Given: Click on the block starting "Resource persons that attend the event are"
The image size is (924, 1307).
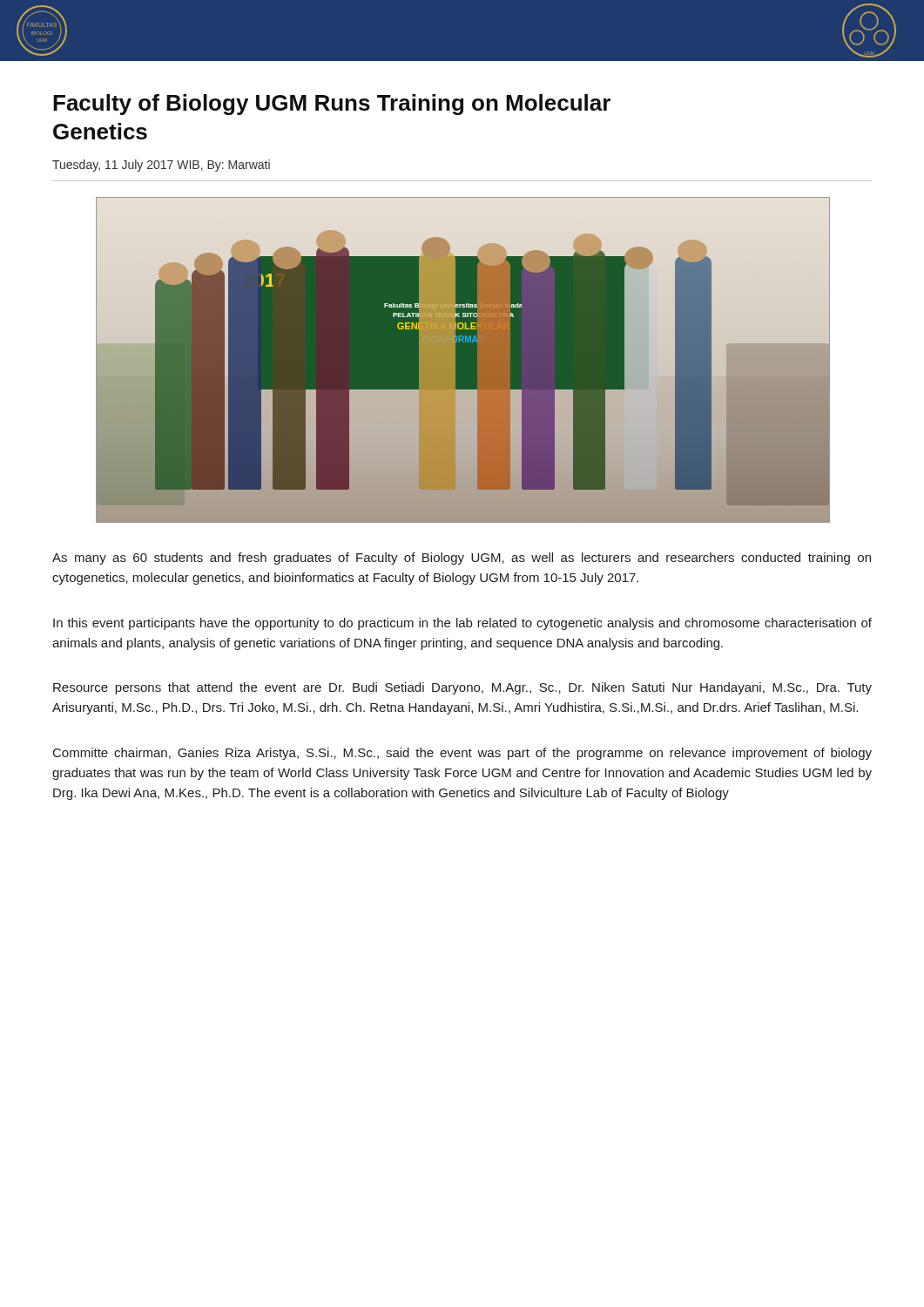Looking at the screenshot, I should click(x=462, y=697).
